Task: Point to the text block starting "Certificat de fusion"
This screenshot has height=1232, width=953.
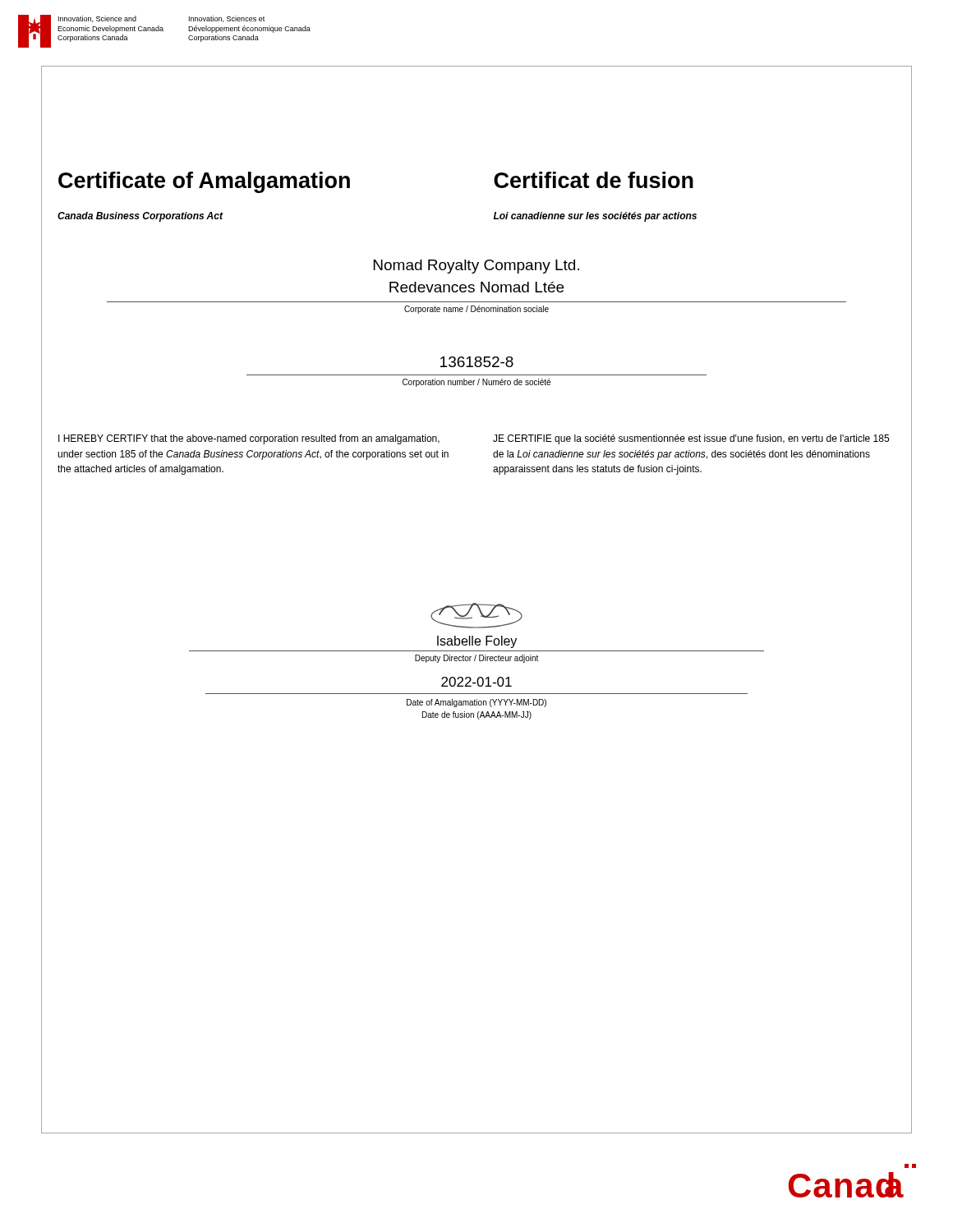Action: tap(594, 181)
